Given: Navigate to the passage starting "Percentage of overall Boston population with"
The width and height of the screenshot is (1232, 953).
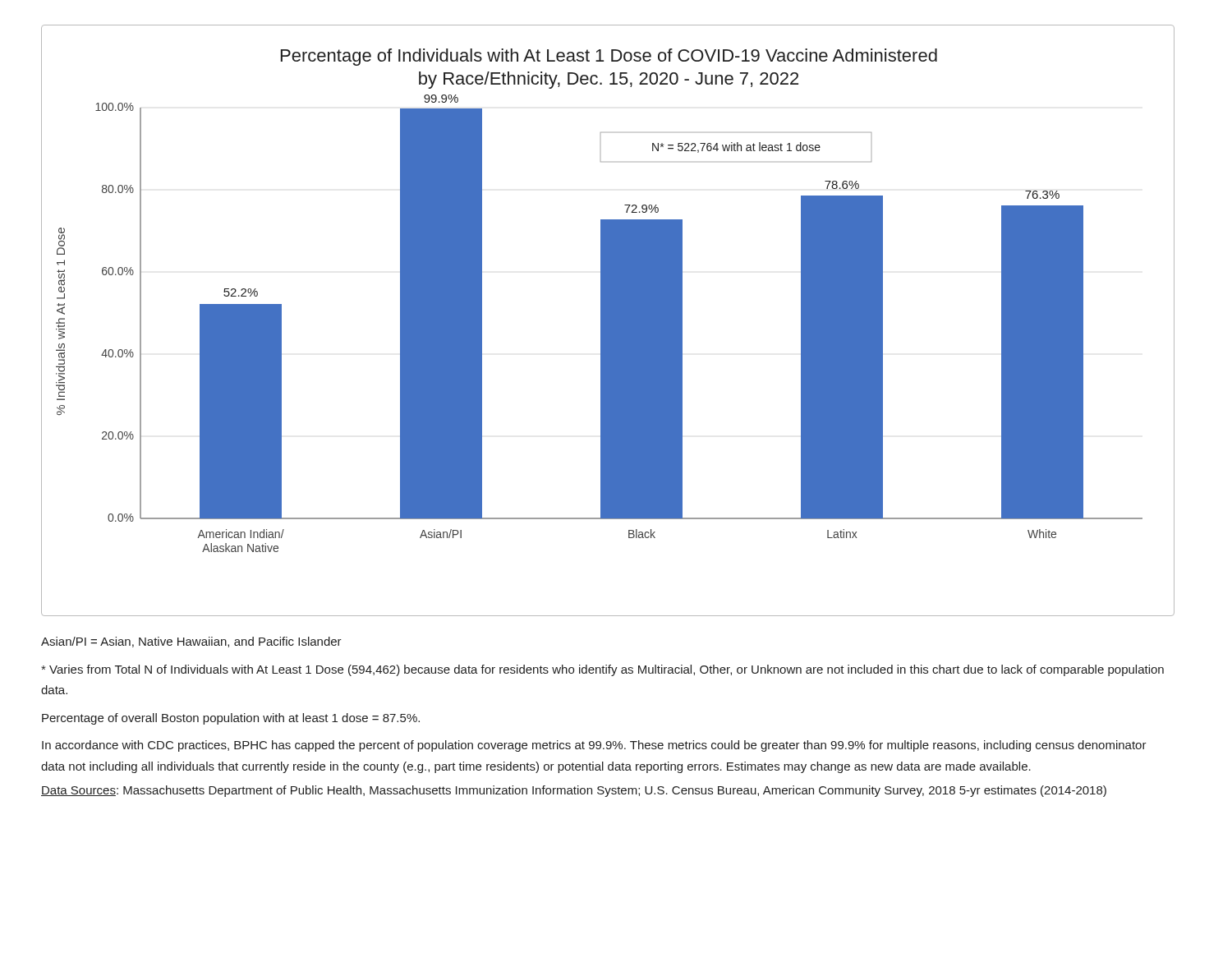Looking at the screenshot, I should point(231,719).
